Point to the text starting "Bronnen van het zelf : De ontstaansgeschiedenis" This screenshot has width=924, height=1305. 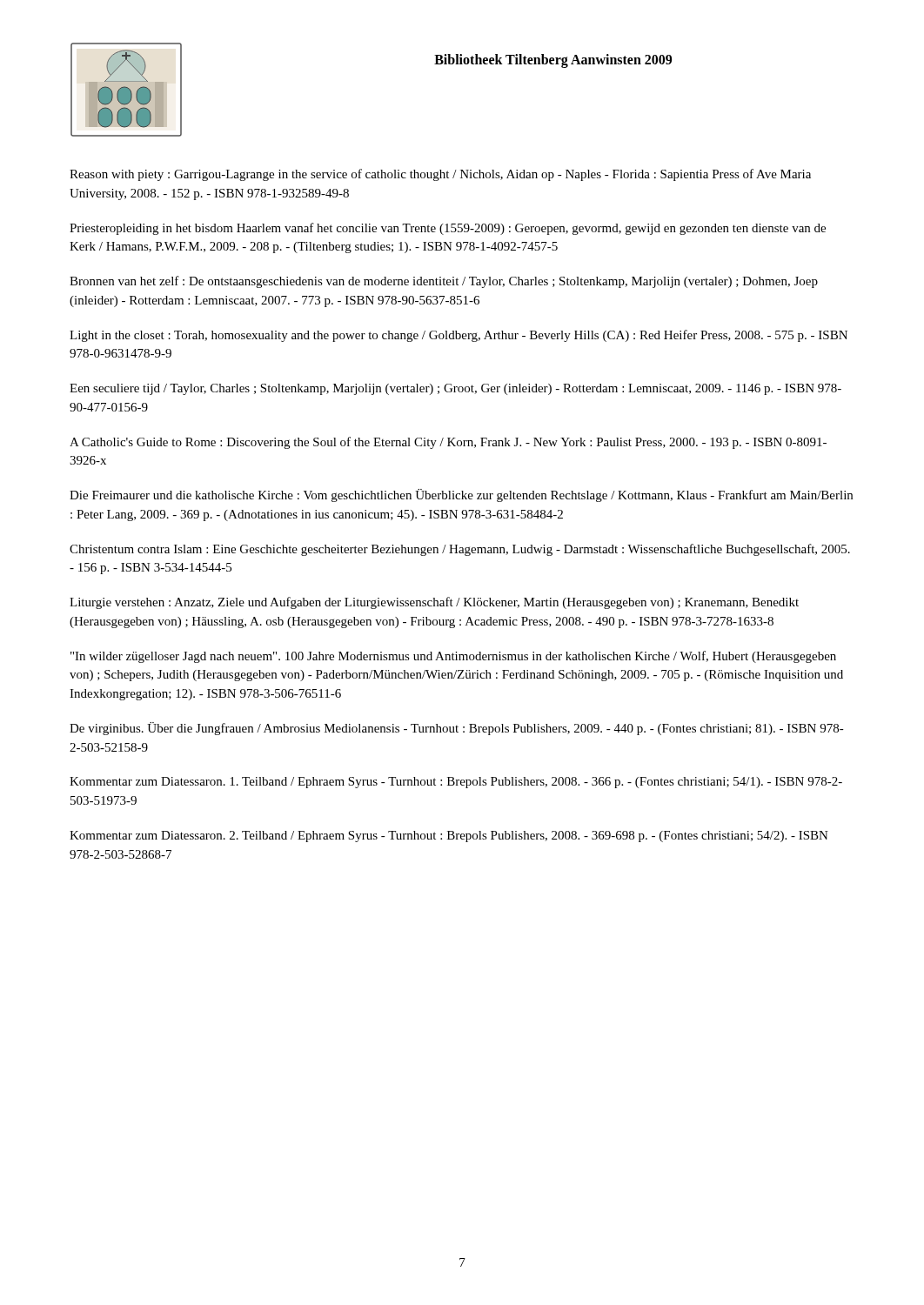pos(444,290)
